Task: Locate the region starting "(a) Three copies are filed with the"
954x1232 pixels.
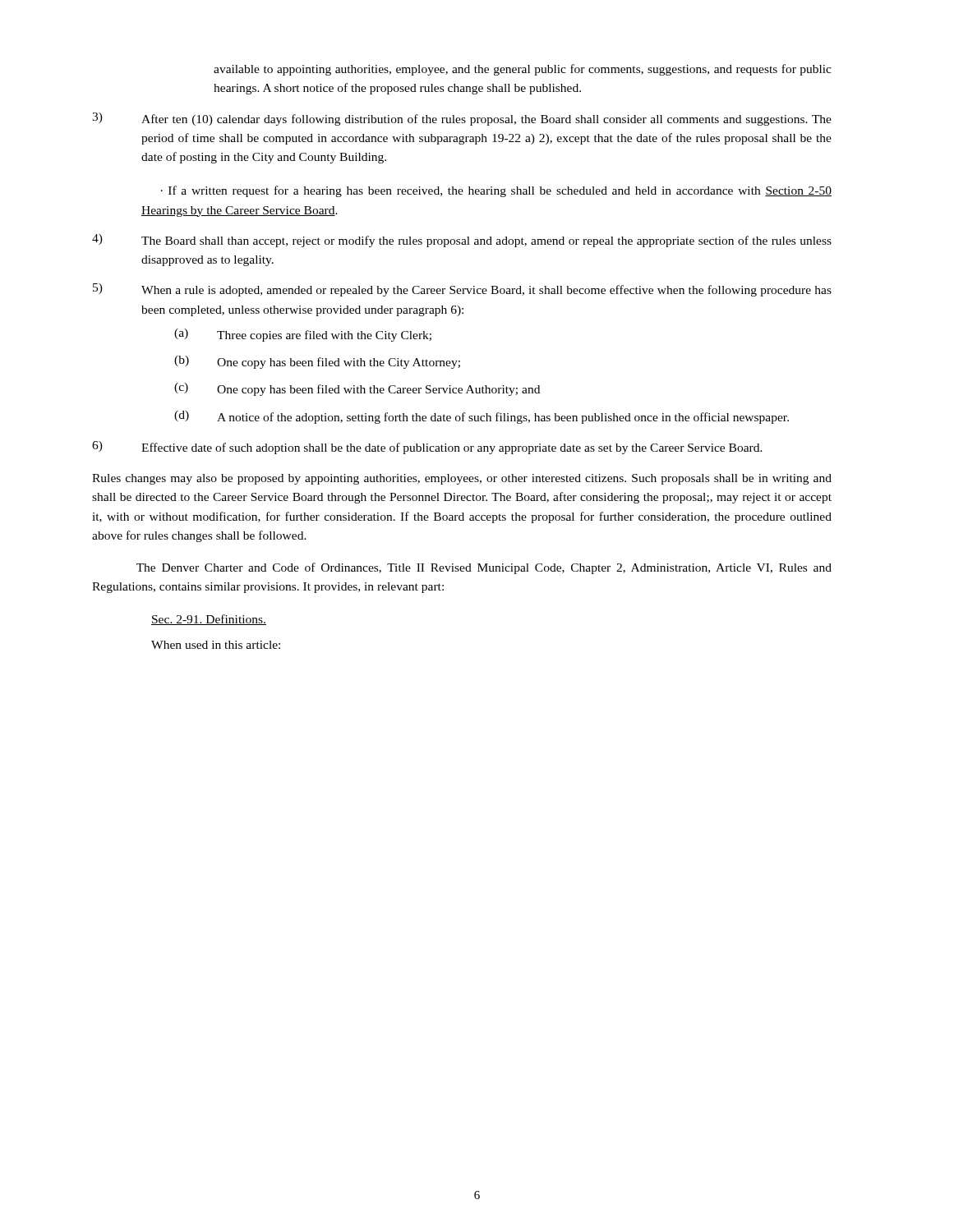Action: point(303,335)
